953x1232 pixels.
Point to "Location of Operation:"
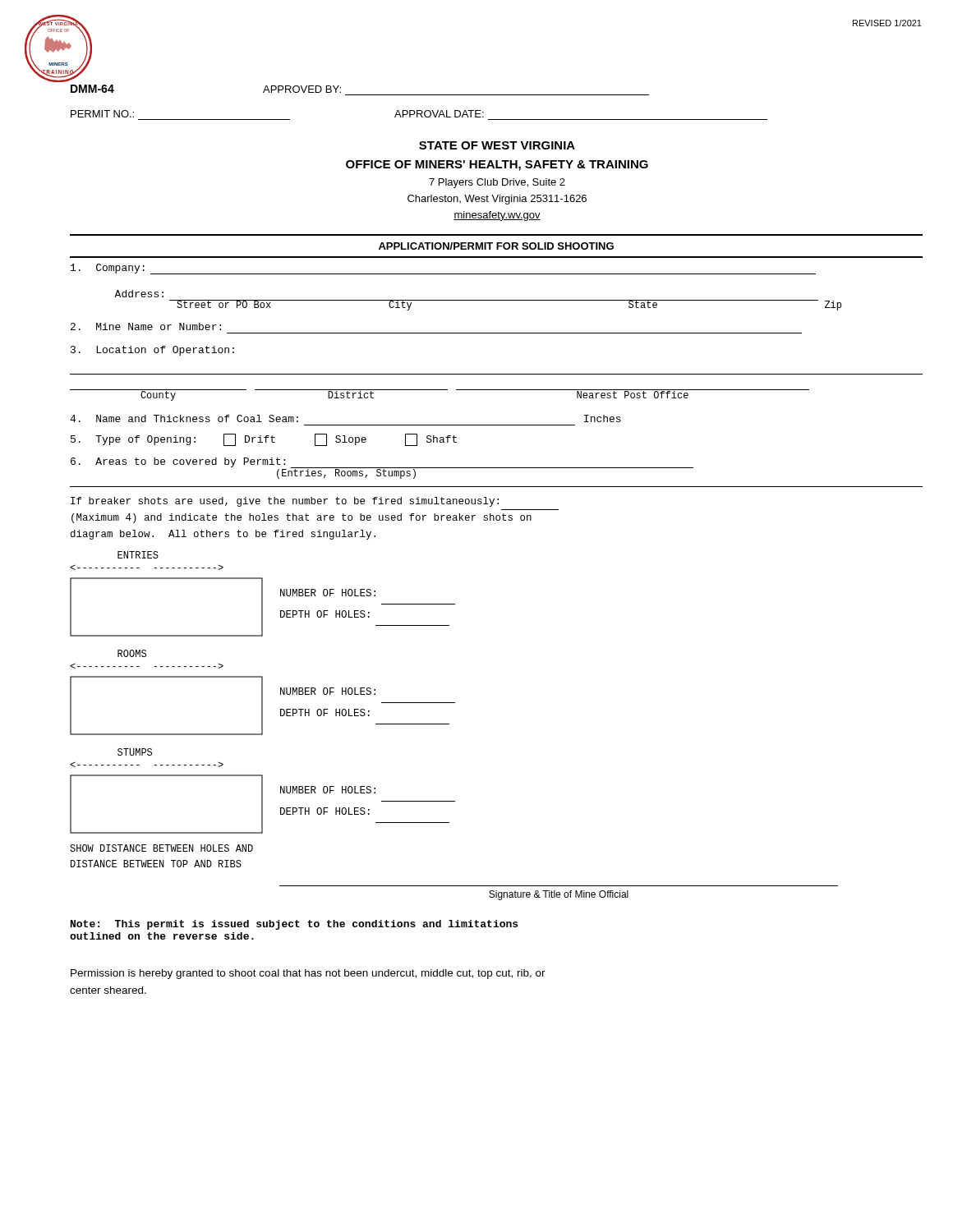point(153,350)
